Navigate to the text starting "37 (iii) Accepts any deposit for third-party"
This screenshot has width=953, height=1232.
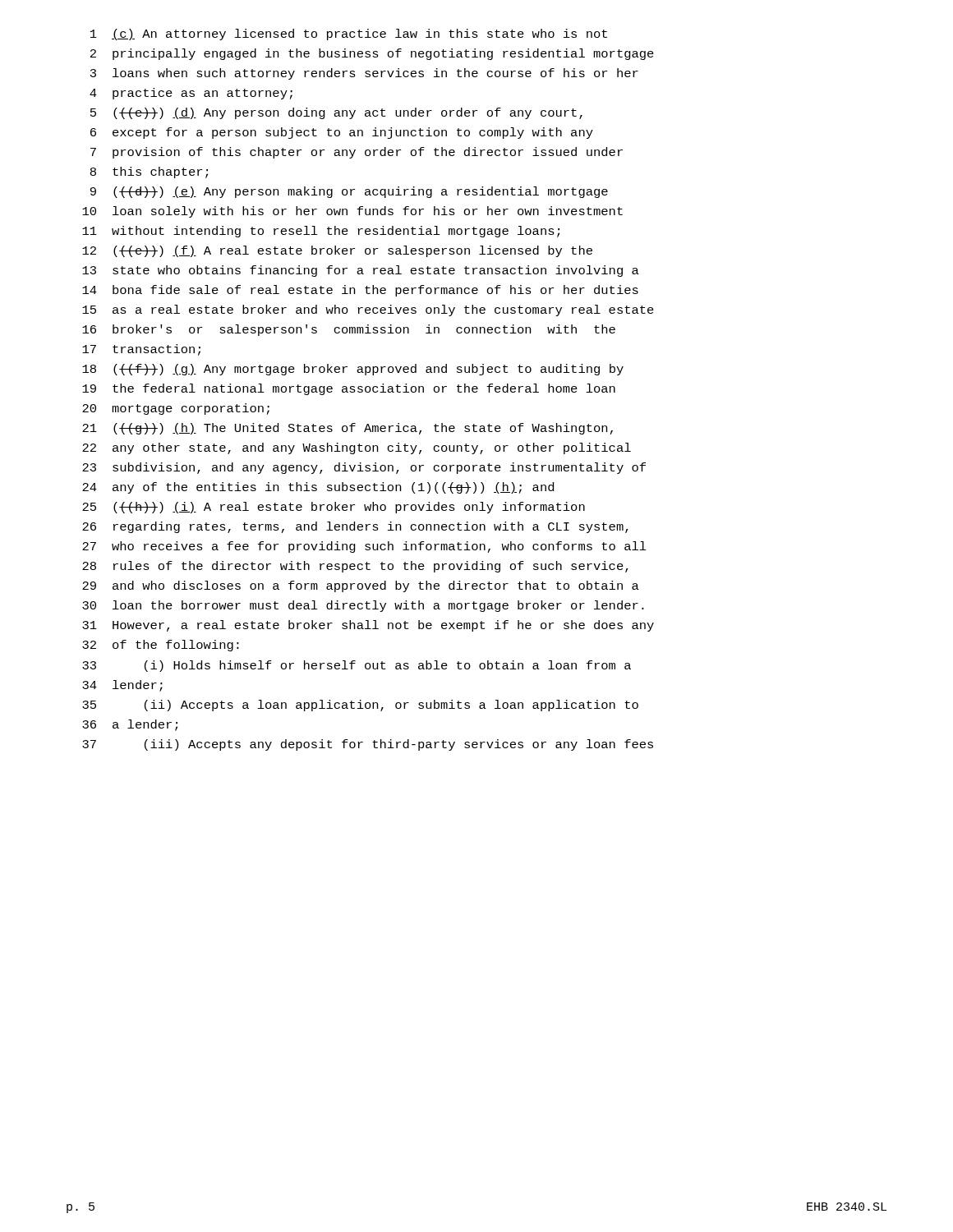(476, 745)
